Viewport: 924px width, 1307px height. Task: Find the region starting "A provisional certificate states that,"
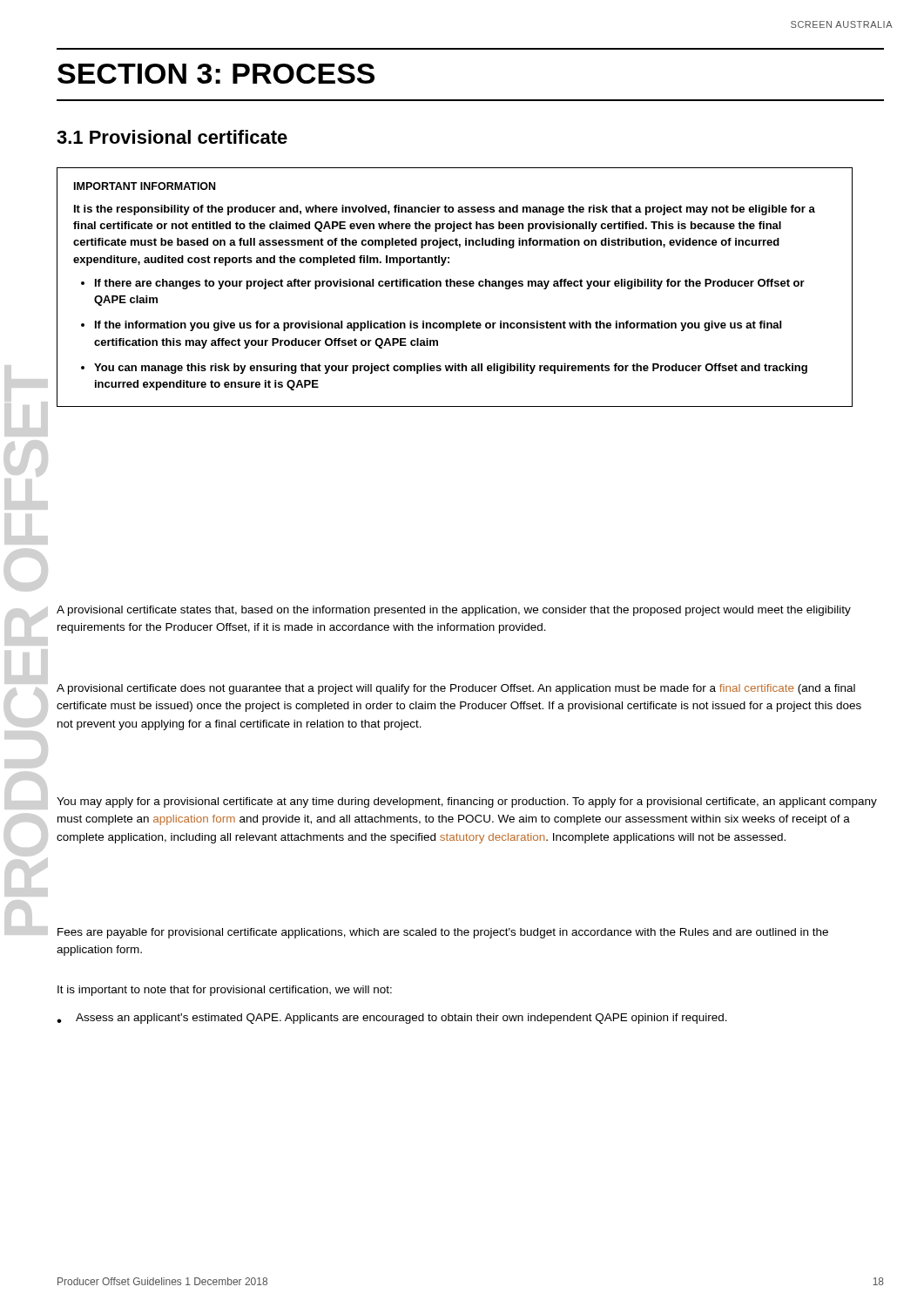coord(454,618)
